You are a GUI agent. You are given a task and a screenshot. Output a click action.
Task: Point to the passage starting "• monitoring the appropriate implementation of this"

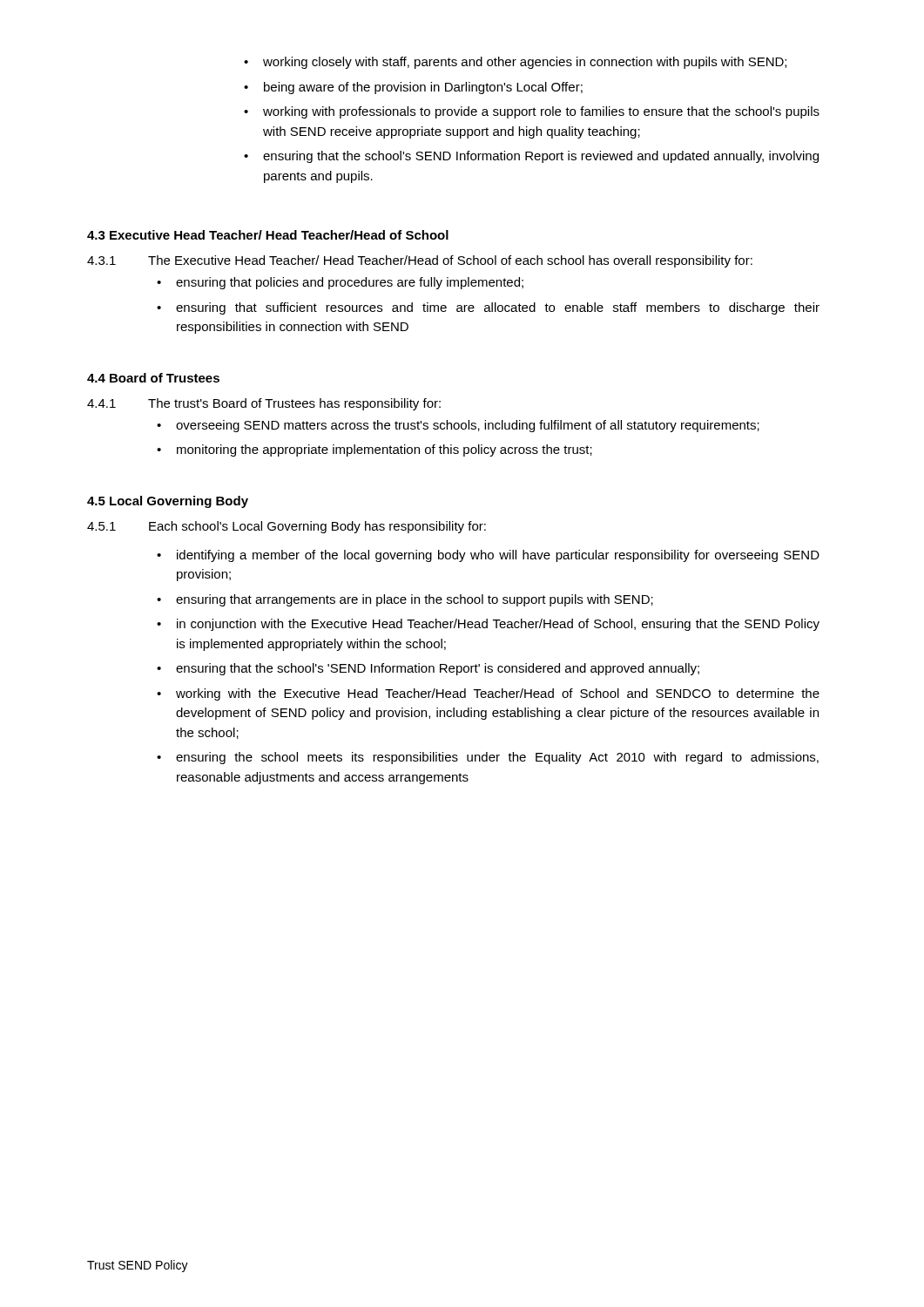(x=488, y=450)
